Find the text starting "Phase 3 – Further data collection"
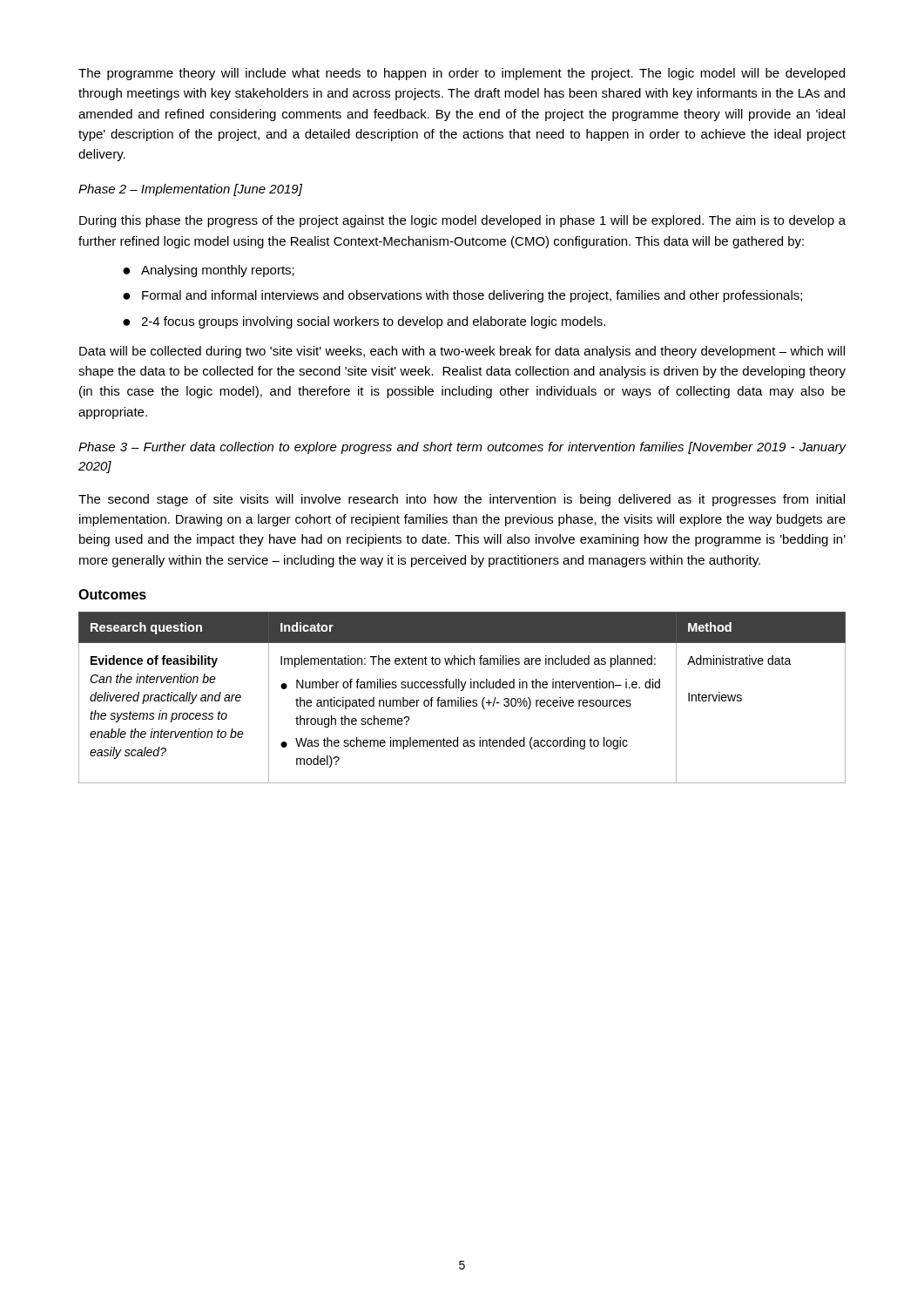 [x=462, y=456]
